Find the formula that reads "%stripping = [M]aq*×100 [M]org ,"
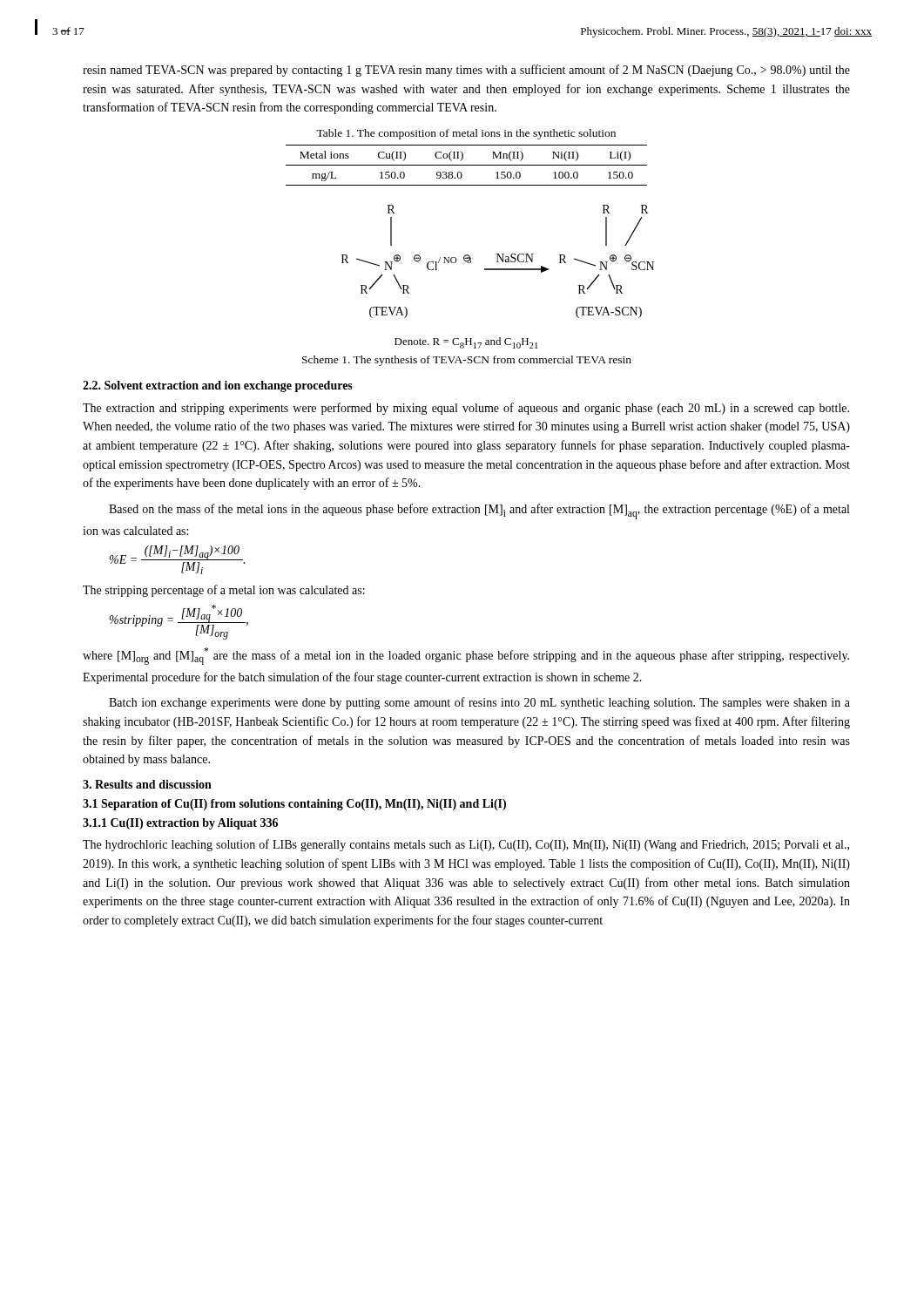The image size is (924, 1307). click(179, 621)
